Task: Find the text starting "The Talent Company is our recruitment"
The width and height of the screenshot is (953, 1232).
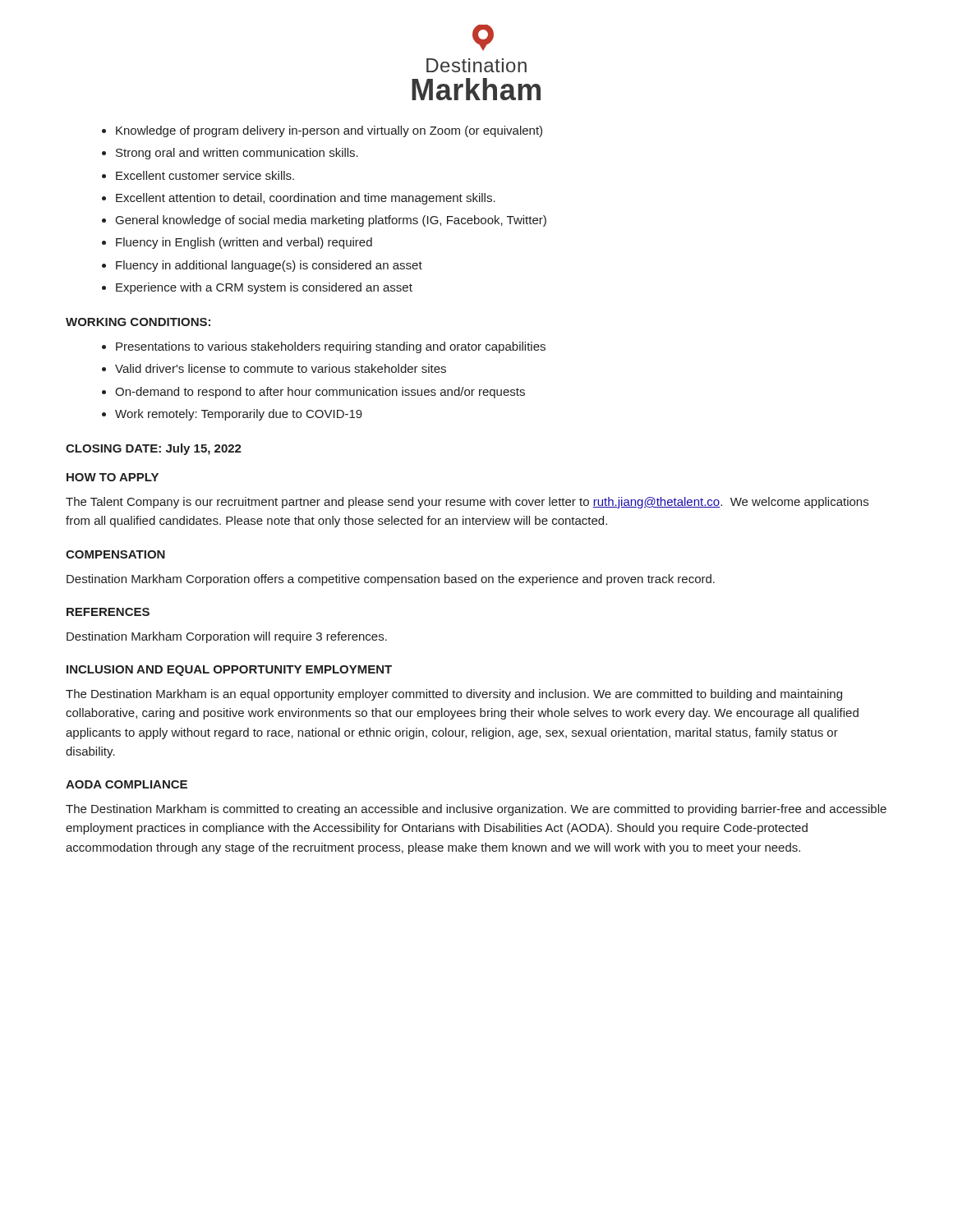Action: pyautogui.click(x=467, y=511)
